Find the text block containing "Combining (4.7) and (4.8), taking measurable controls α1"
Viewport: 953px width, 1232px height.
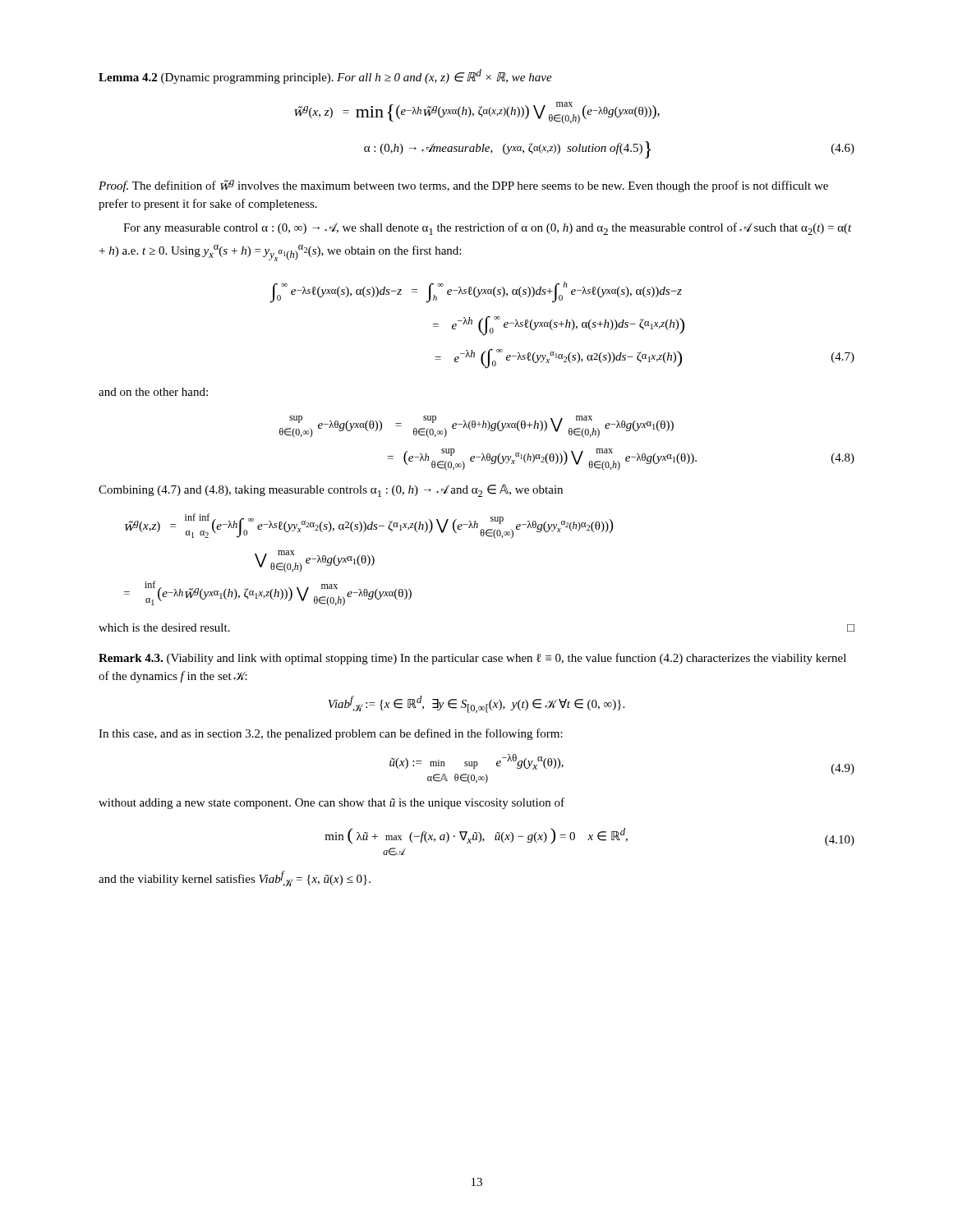click(x=331, y=491)
